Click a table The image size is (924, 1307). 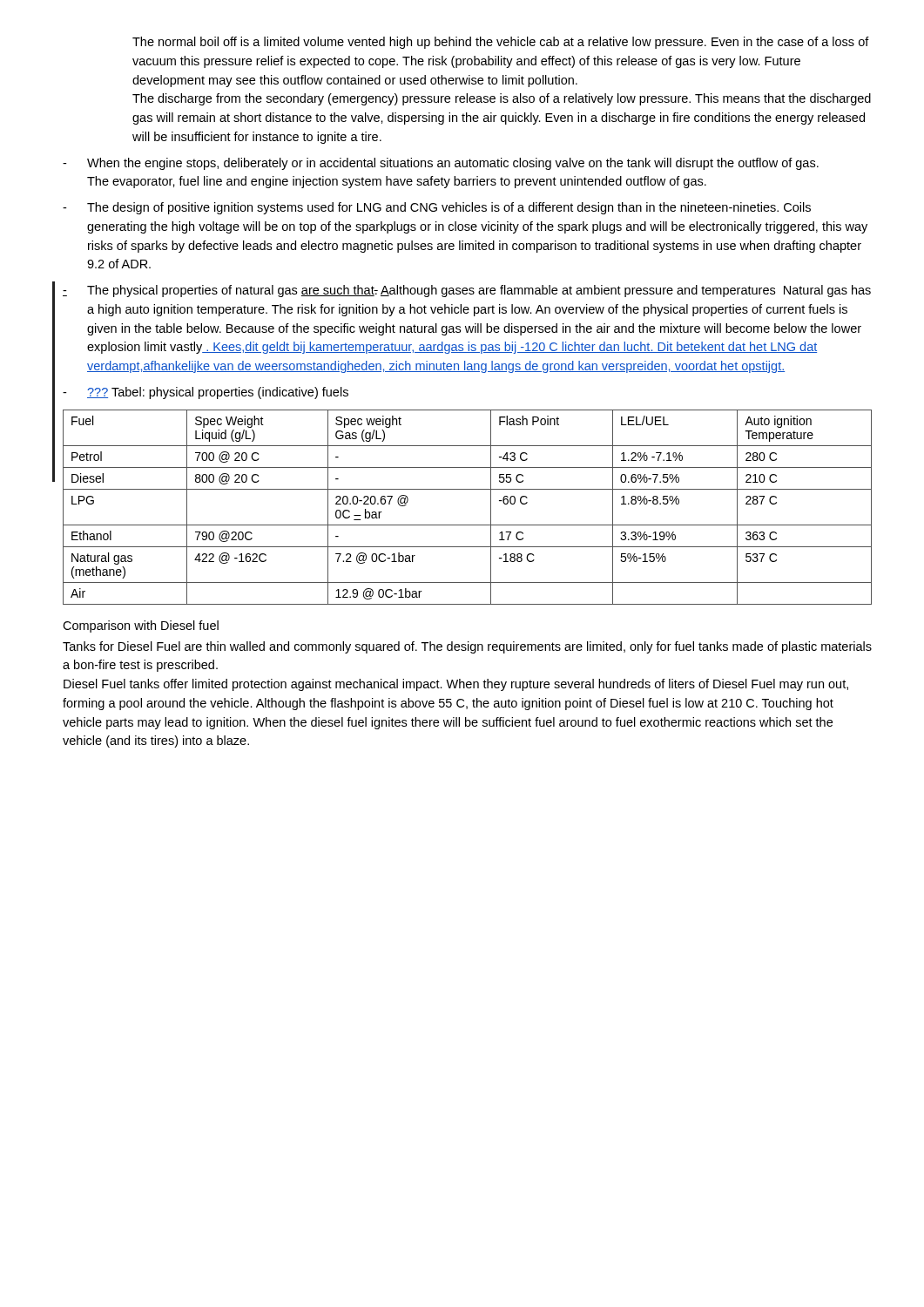[x=467, y=507]
